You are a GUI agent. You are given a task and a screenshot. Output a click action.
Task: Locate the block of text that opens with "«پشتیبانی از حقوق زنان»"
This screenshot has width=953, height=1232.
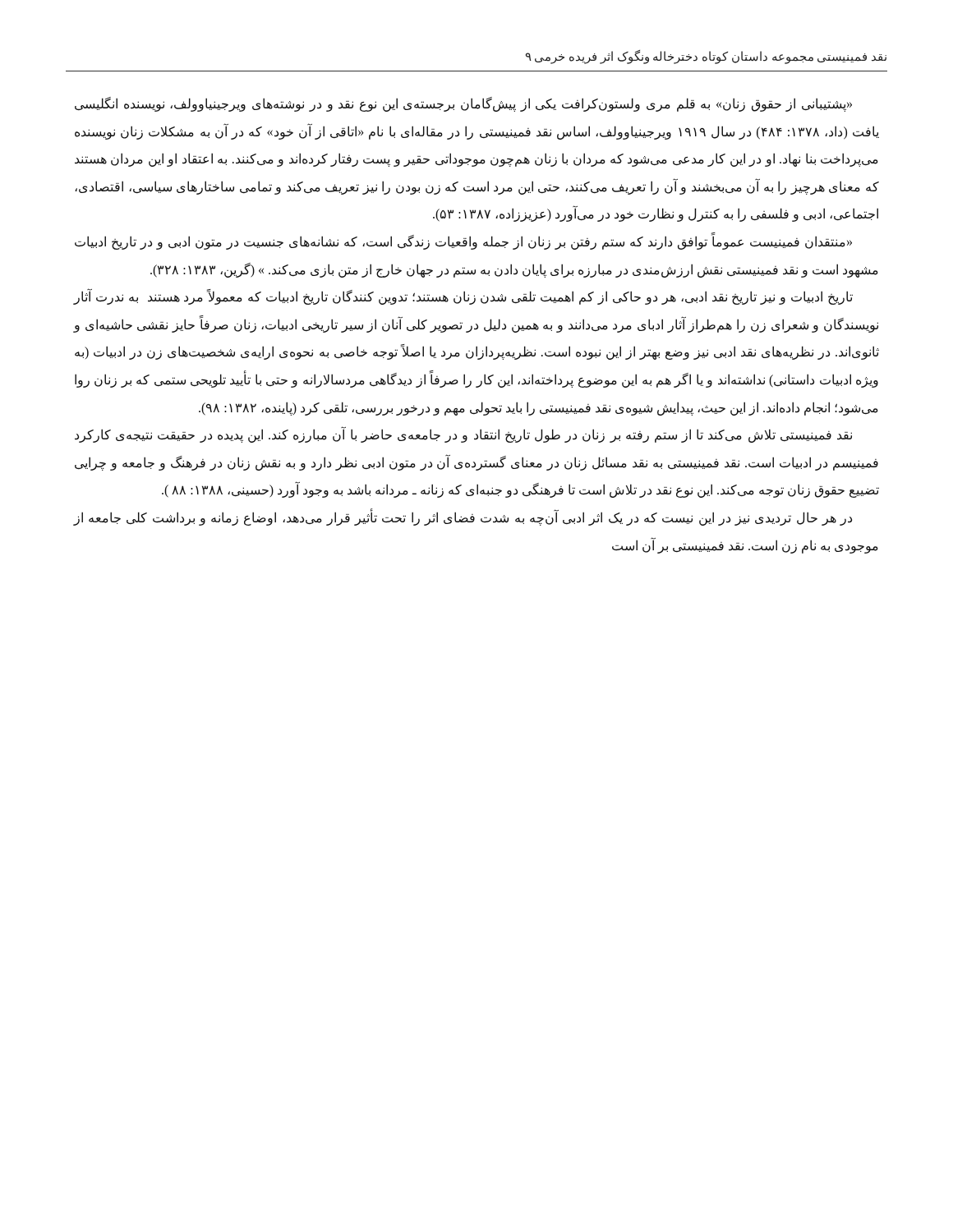coord(476,159)
